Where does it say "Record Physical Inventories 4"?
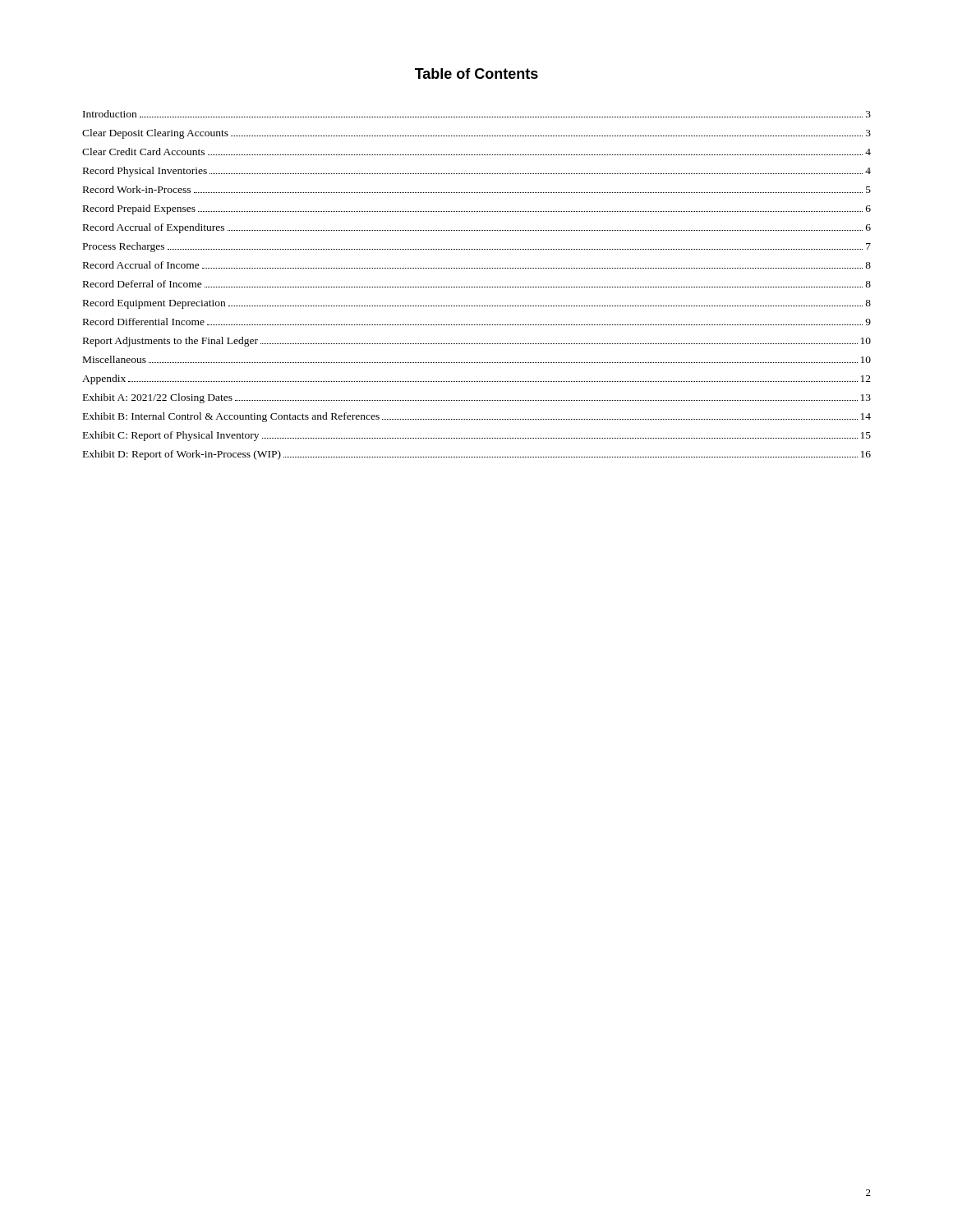The height and width of the screenshot is (1232, 953). [x=476, y=171]
